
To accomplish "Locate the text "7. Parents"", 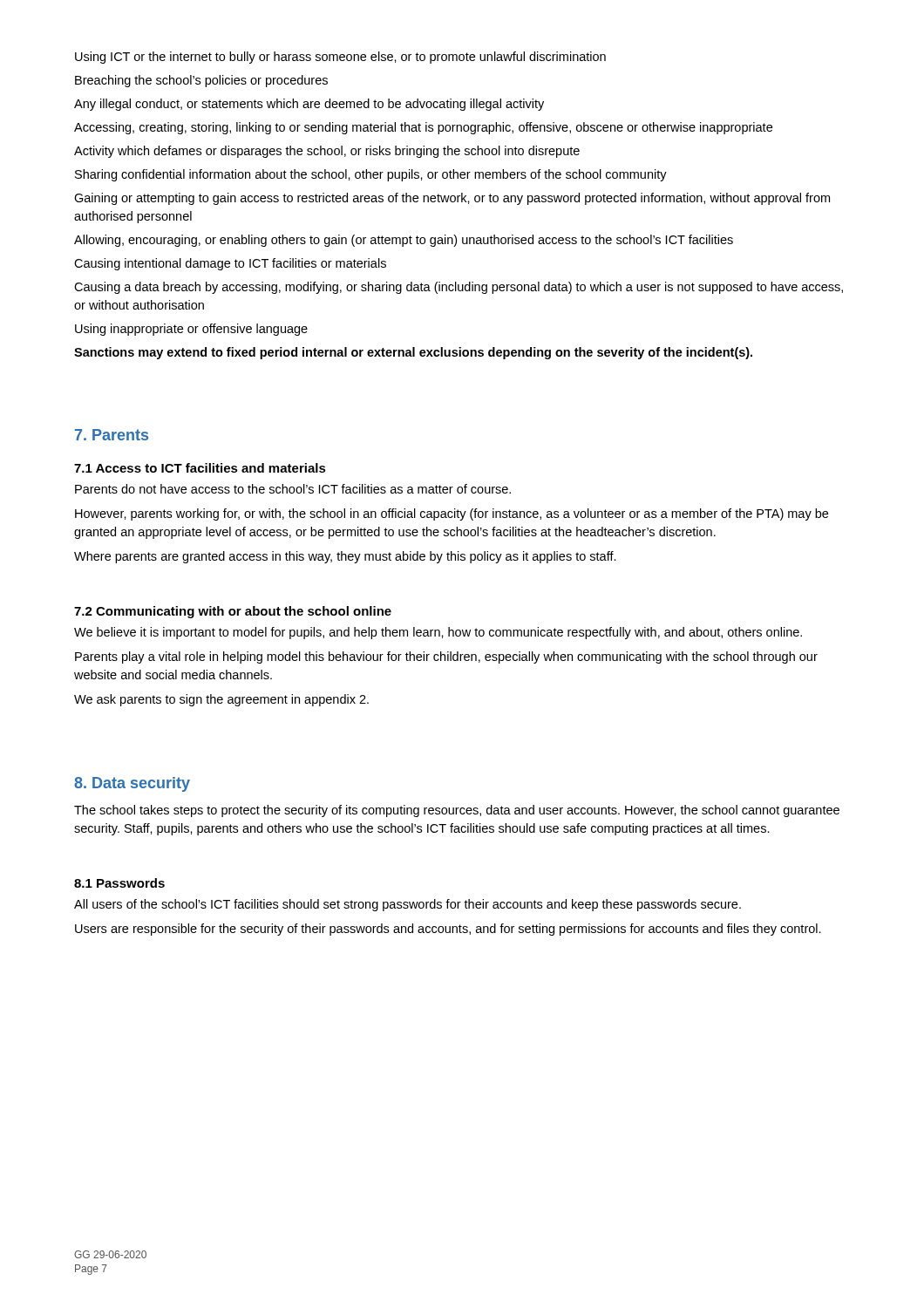I will 112,435.
